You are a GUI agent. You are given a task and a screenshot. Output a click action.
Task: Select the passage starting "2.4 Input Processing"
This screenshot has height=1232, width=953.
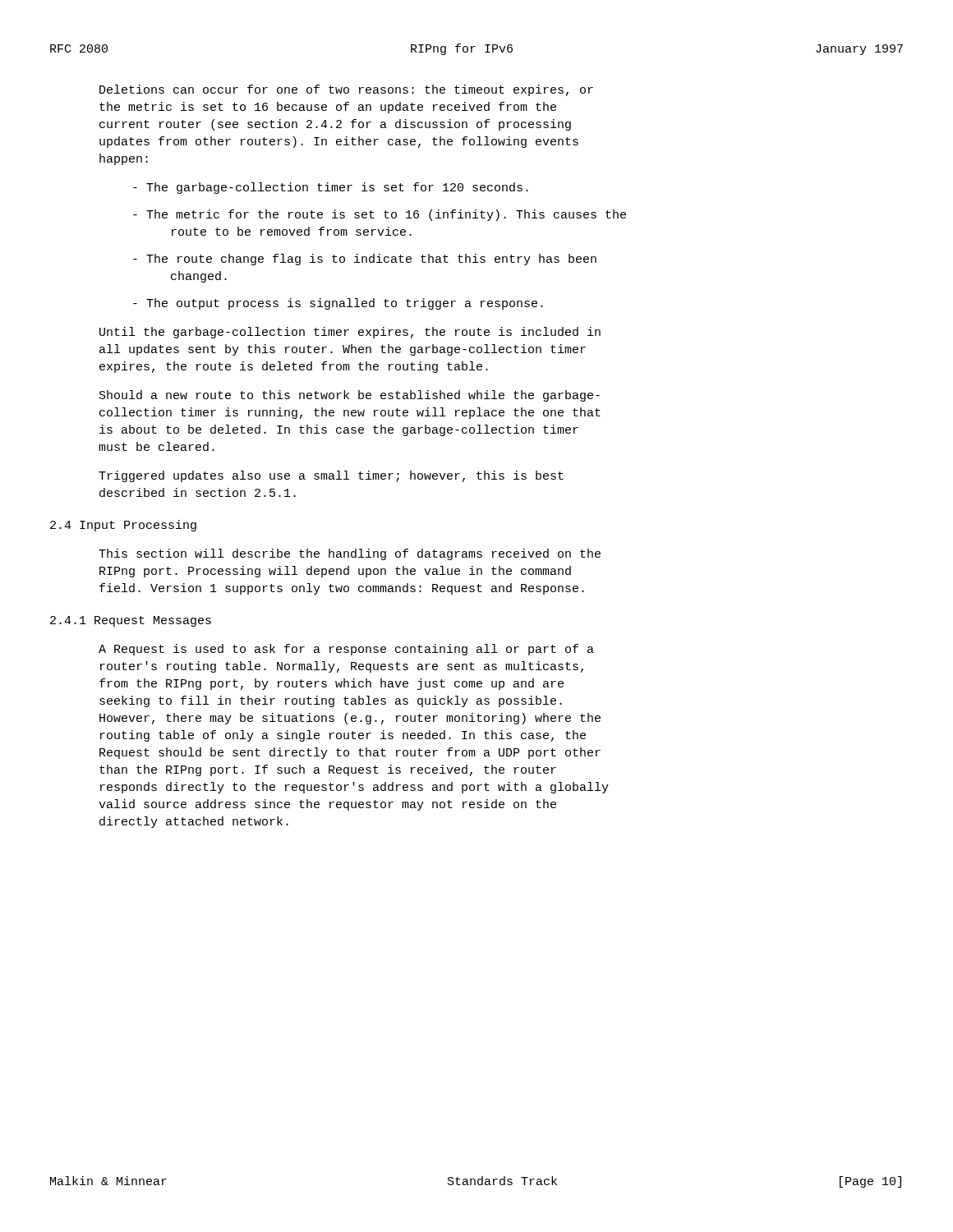pos(123,526)
